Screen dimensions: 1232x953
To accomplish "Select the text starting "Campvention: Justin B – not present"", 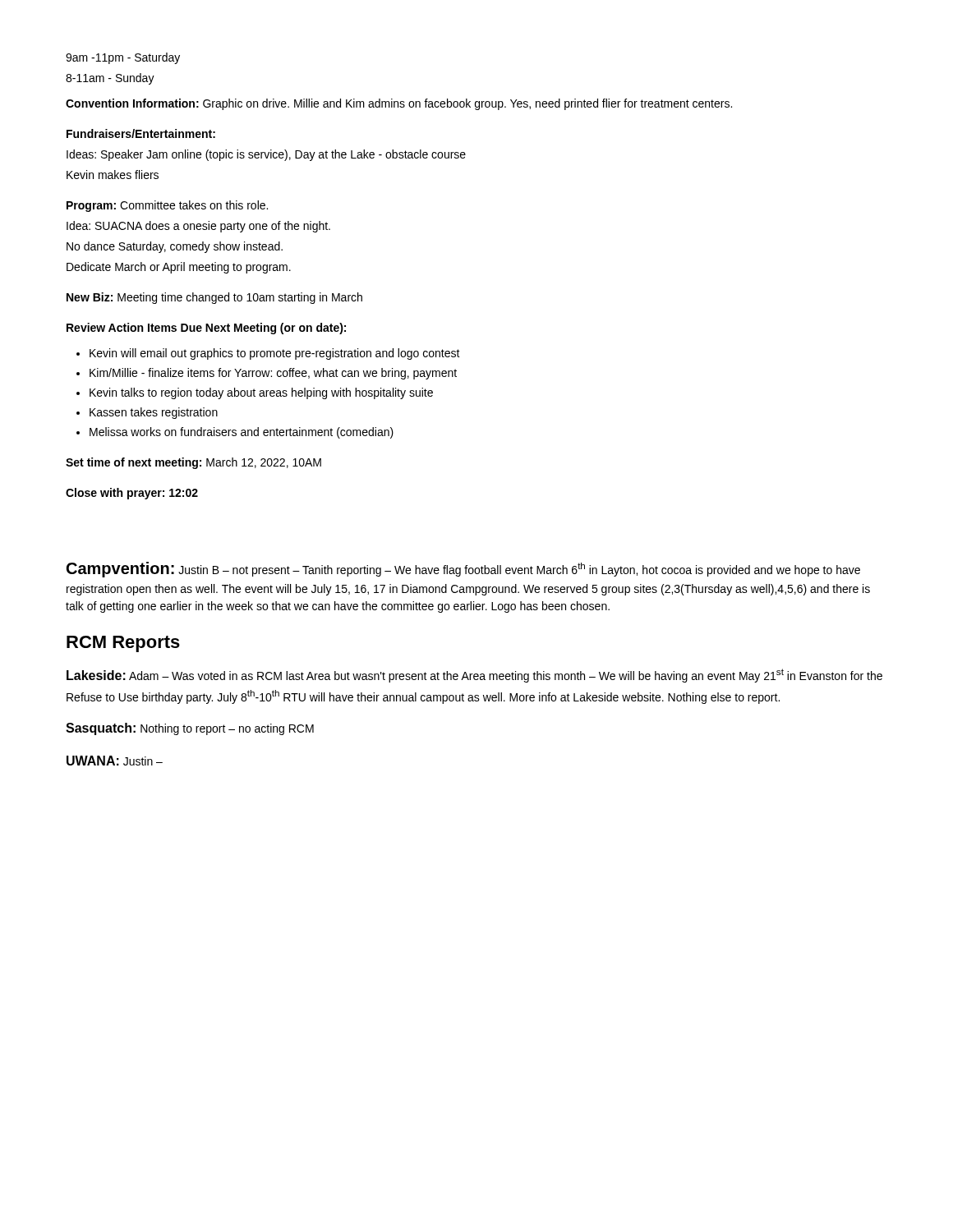I will [x=476, y=586].
